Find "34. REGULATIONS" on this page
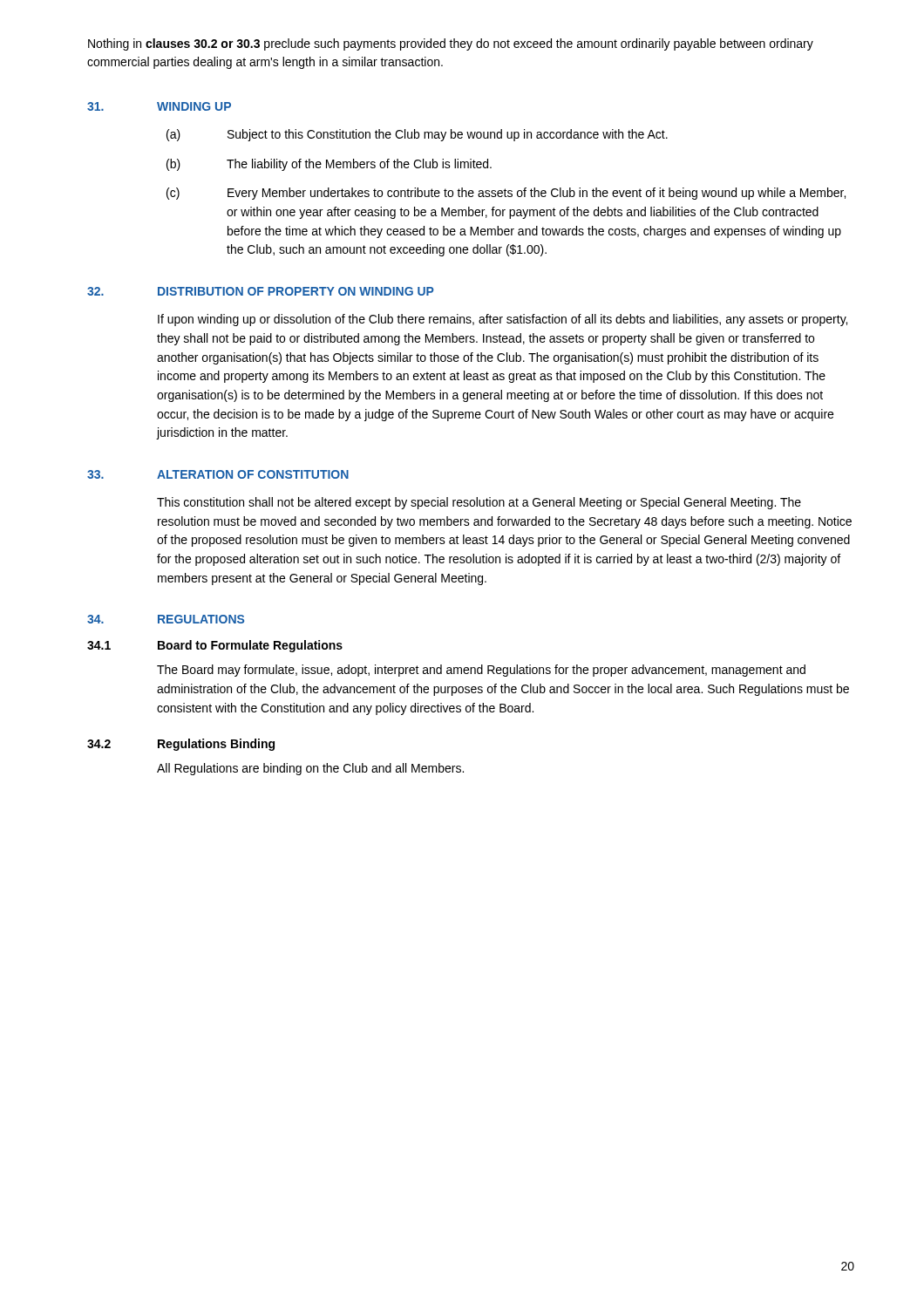The width and height of the screenshot is (924, 1308). click(166, 619)
